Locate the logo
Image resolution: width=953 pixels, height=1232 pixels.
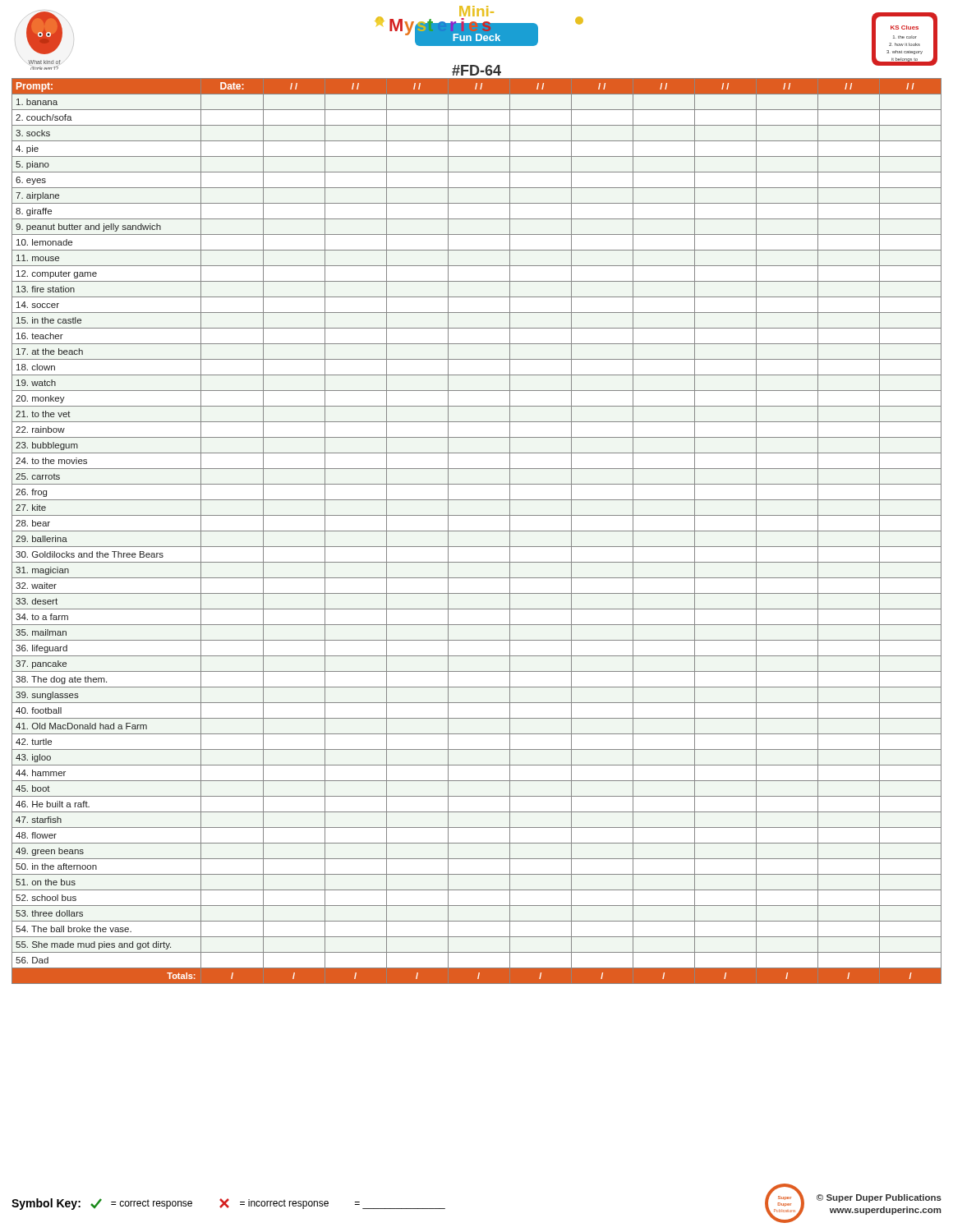click(x=476, y=39)
